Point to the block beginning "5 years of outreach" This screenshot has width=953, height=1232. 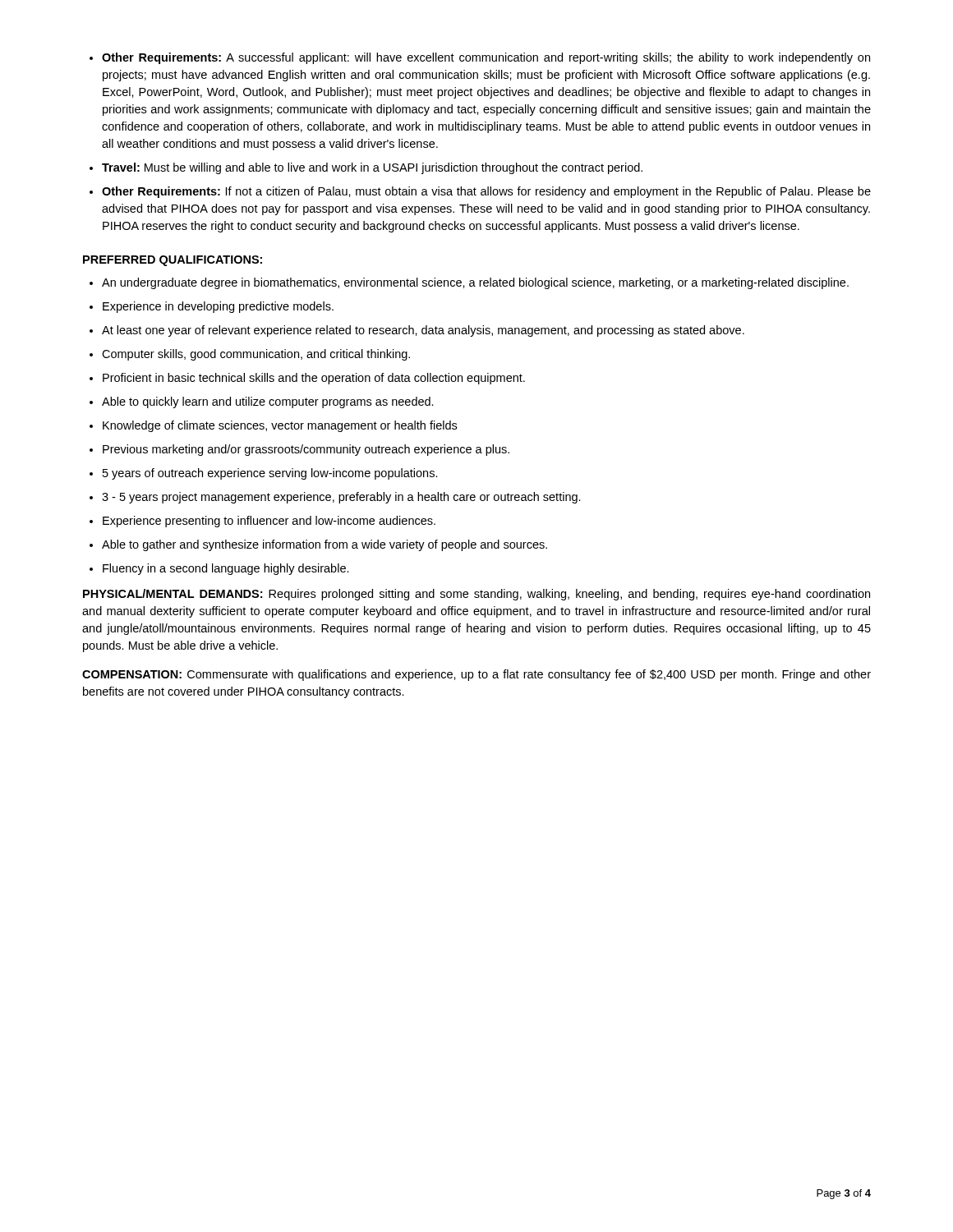coord(270,474)
